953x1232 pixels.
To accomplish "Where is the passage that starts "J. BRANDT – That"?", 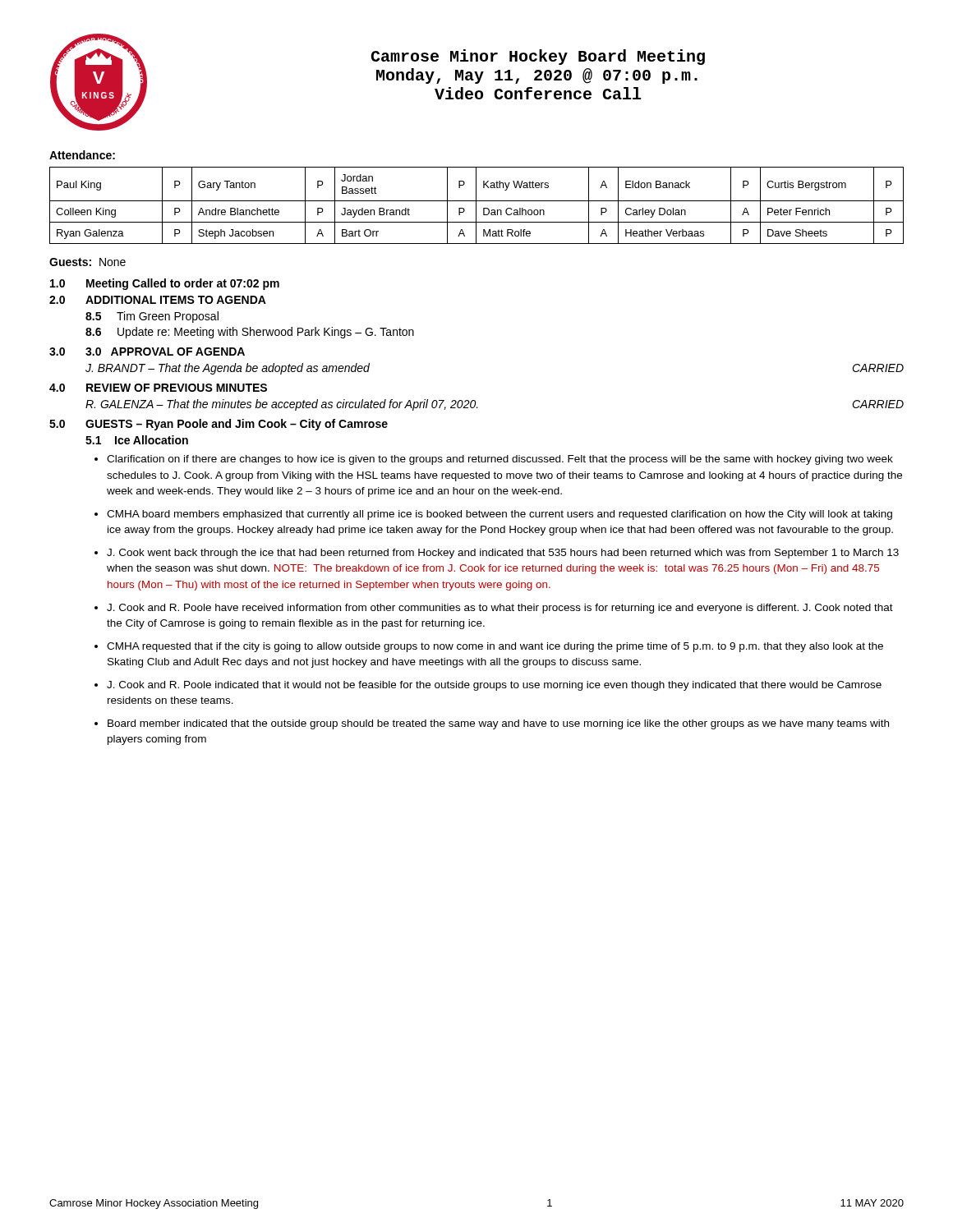I will (234, 369).
